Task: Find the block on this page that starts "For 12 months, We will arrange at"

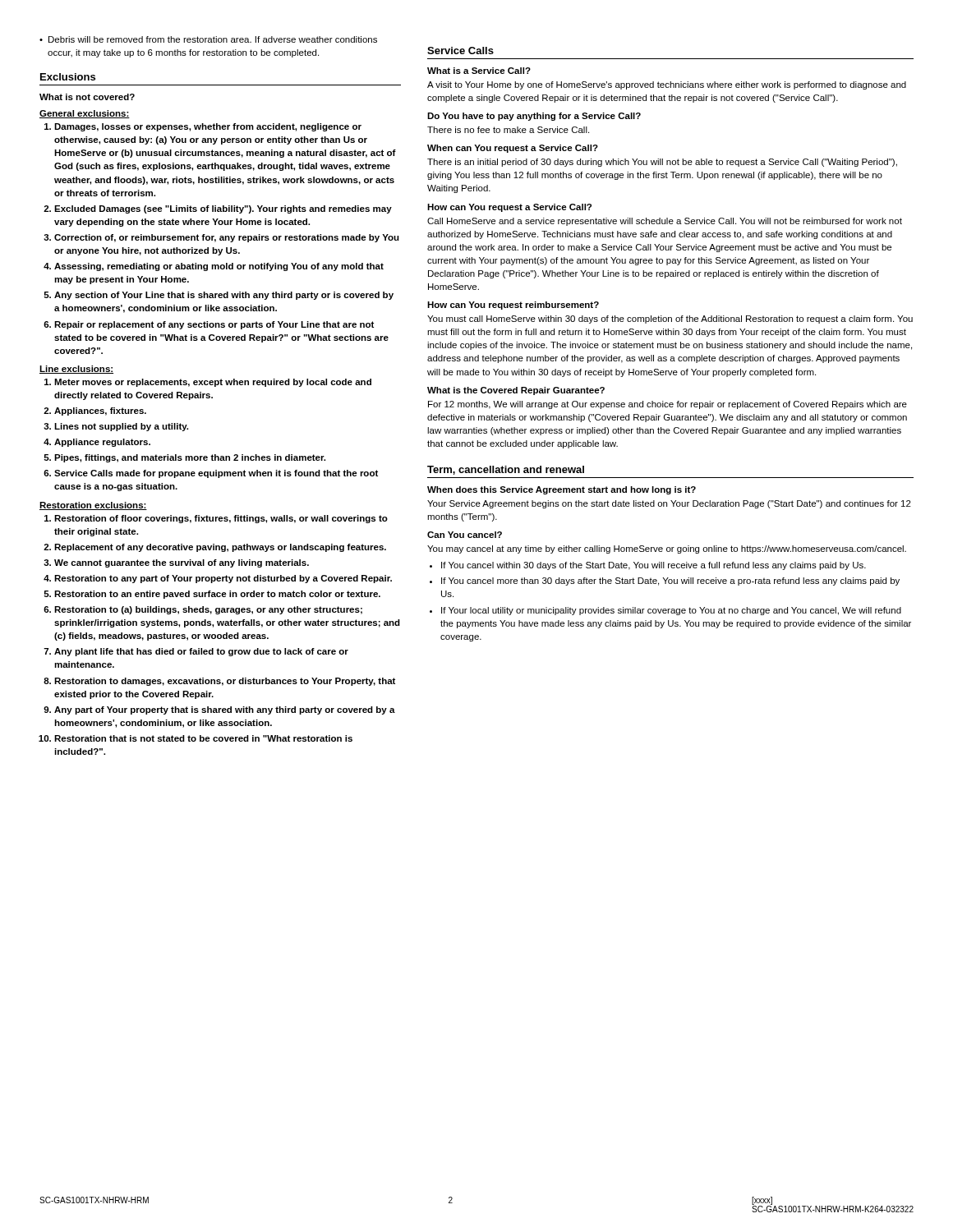Action: 667,424
